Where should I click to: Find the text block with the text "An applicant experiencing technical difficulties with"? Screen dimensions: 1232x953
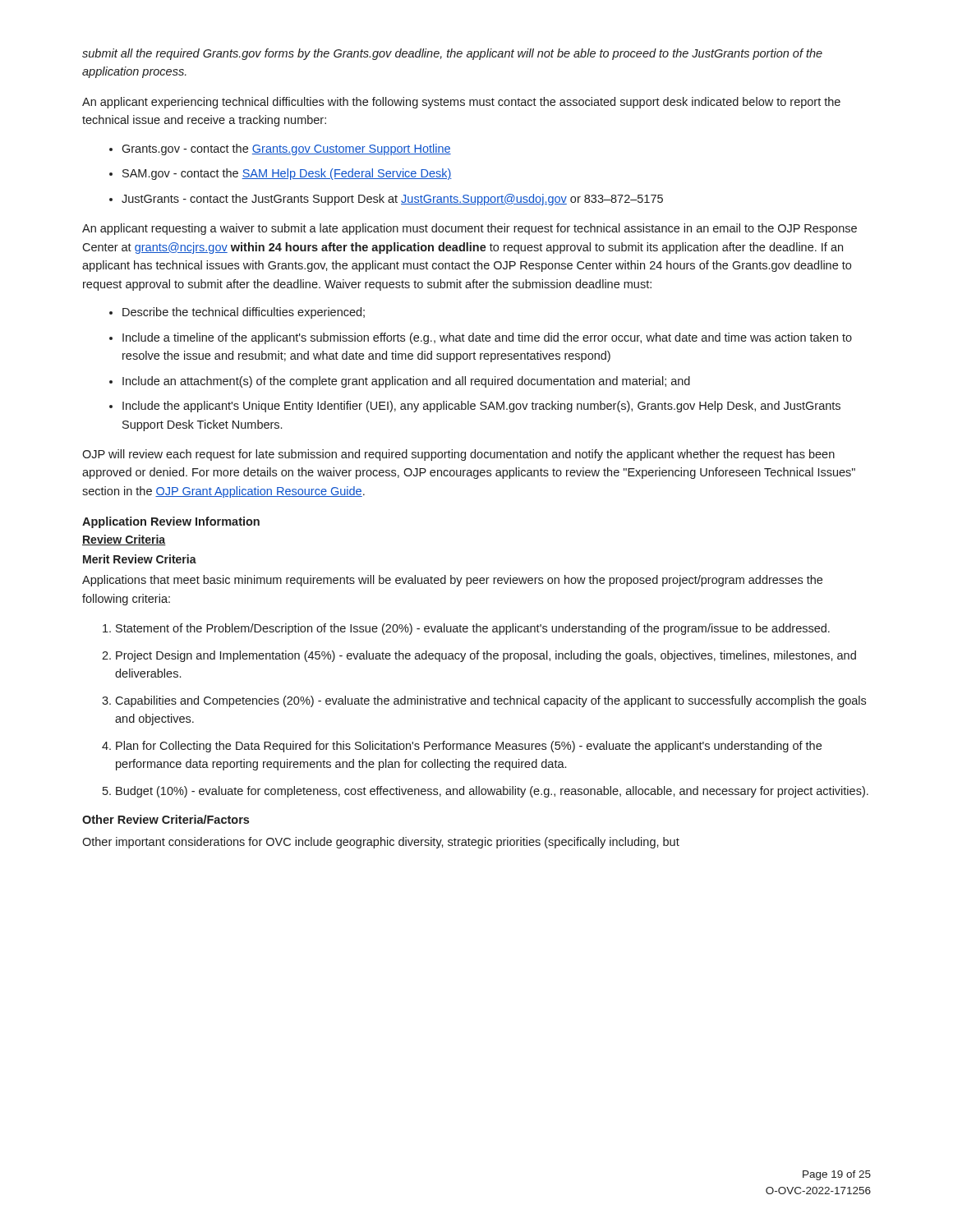pyautogui.click(x=461, y=111)
